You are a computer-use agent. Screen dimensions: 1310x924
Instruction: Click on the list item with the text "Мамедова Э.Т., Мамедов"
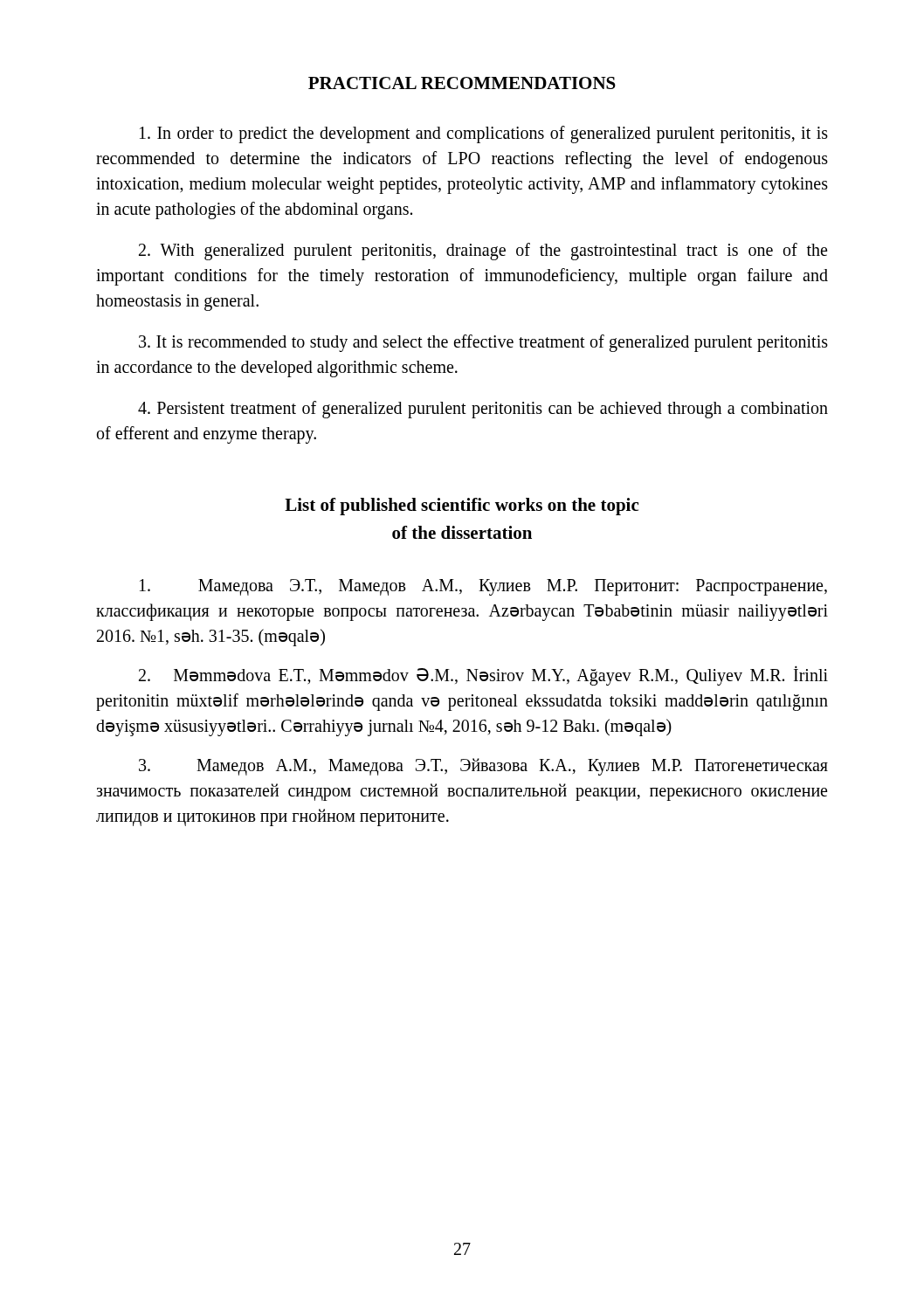462,611
